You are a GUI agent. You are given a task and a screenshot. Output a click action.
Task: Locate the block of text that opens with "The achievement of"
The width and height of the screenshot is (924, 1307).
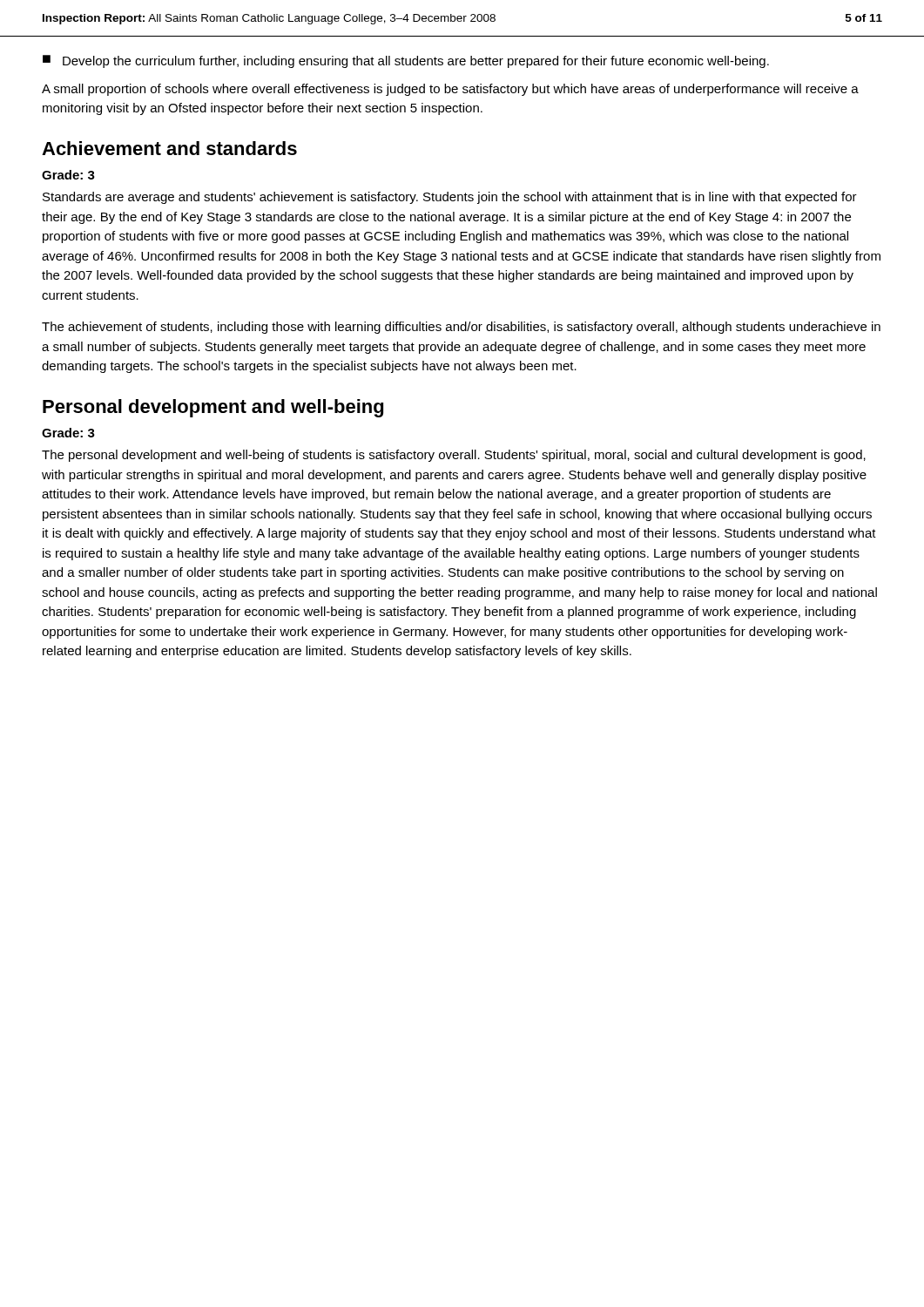461,346
